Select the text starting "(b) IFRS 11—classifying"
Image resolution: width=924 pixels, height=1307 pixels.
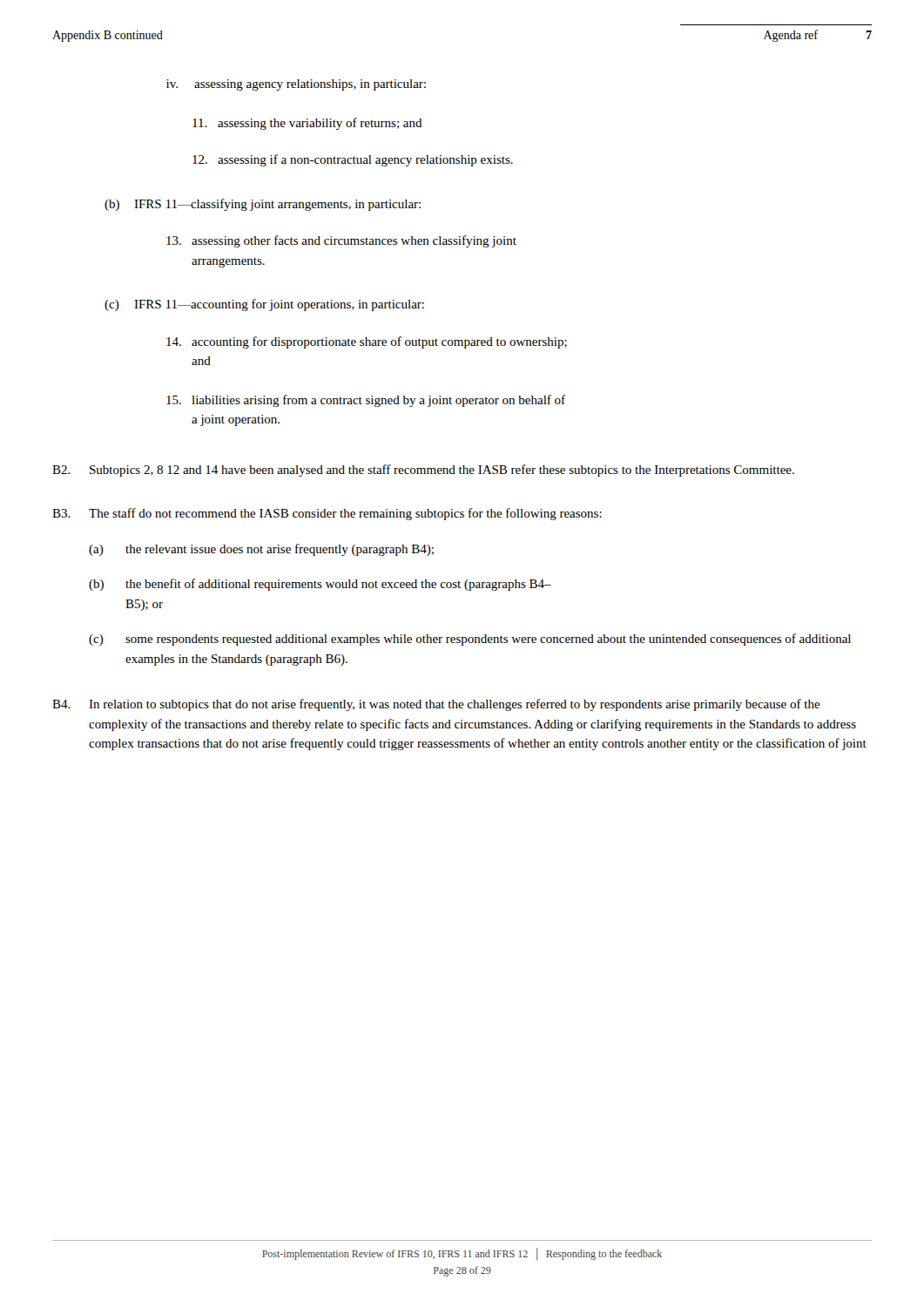coord(263,205)
